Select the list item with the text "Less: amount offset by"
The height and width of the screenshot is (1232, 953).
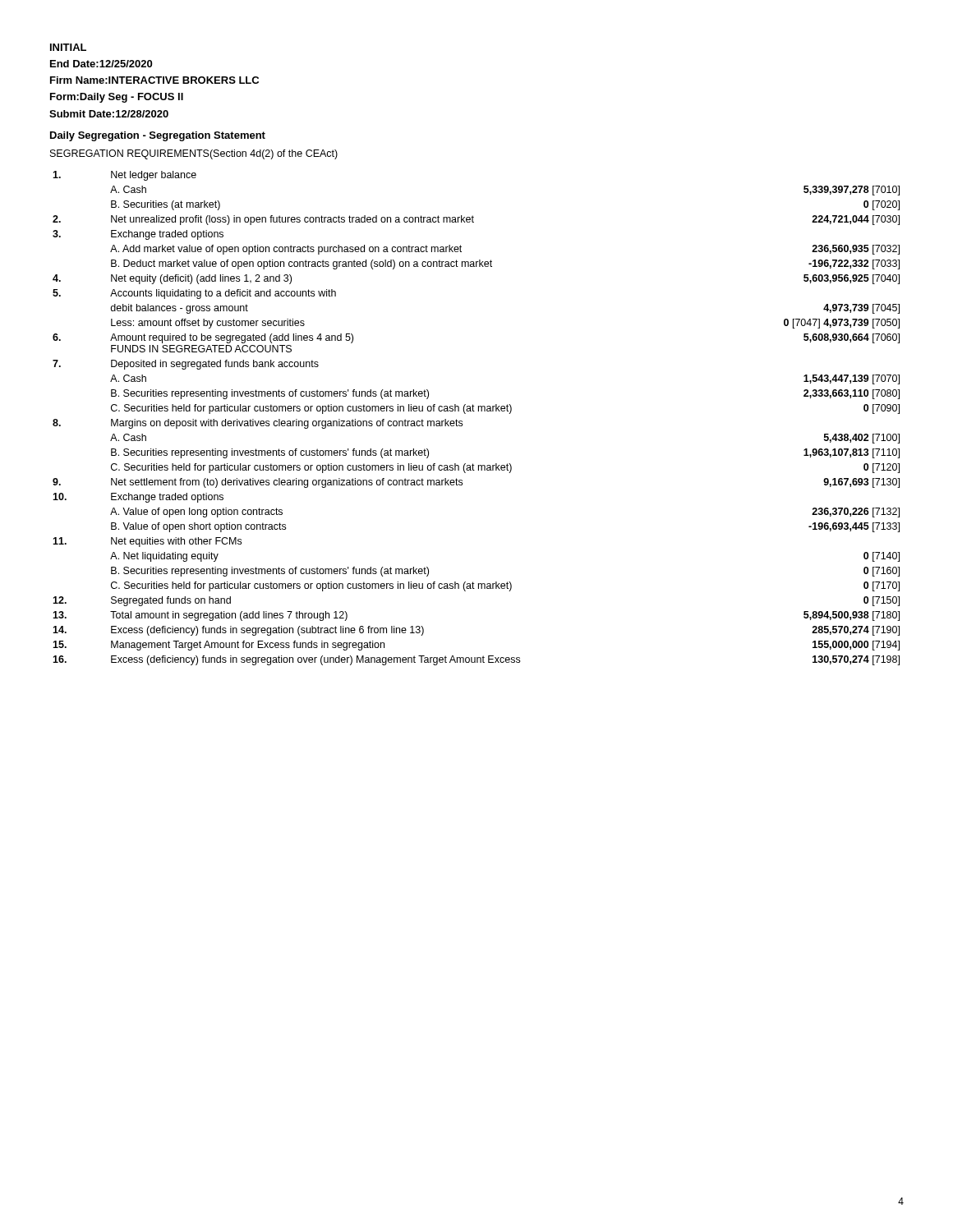pyautogui.click(x=207, y=323)
